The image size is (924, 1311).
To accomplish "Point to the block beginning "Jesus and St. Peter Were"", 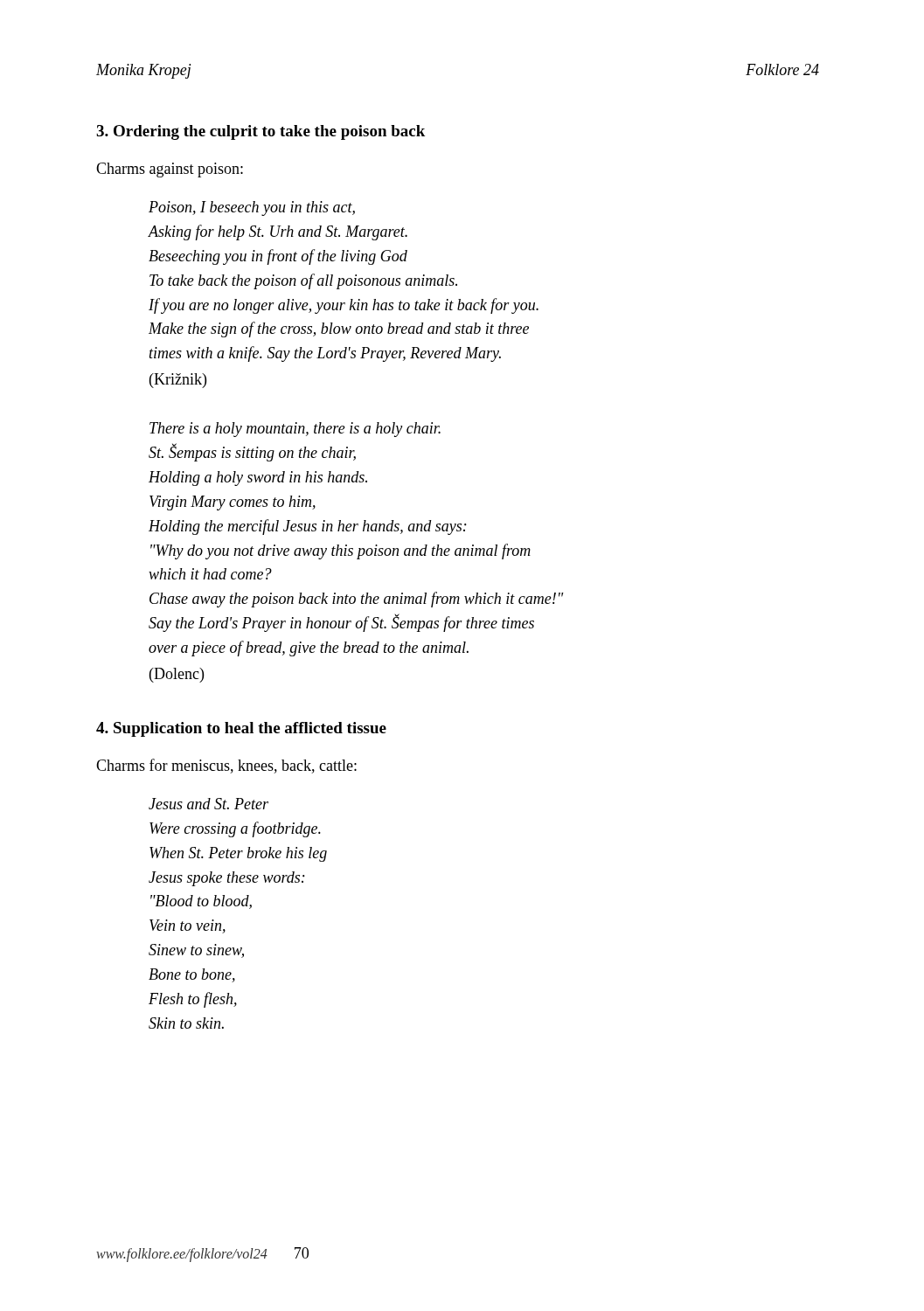I will click(208, 804).
